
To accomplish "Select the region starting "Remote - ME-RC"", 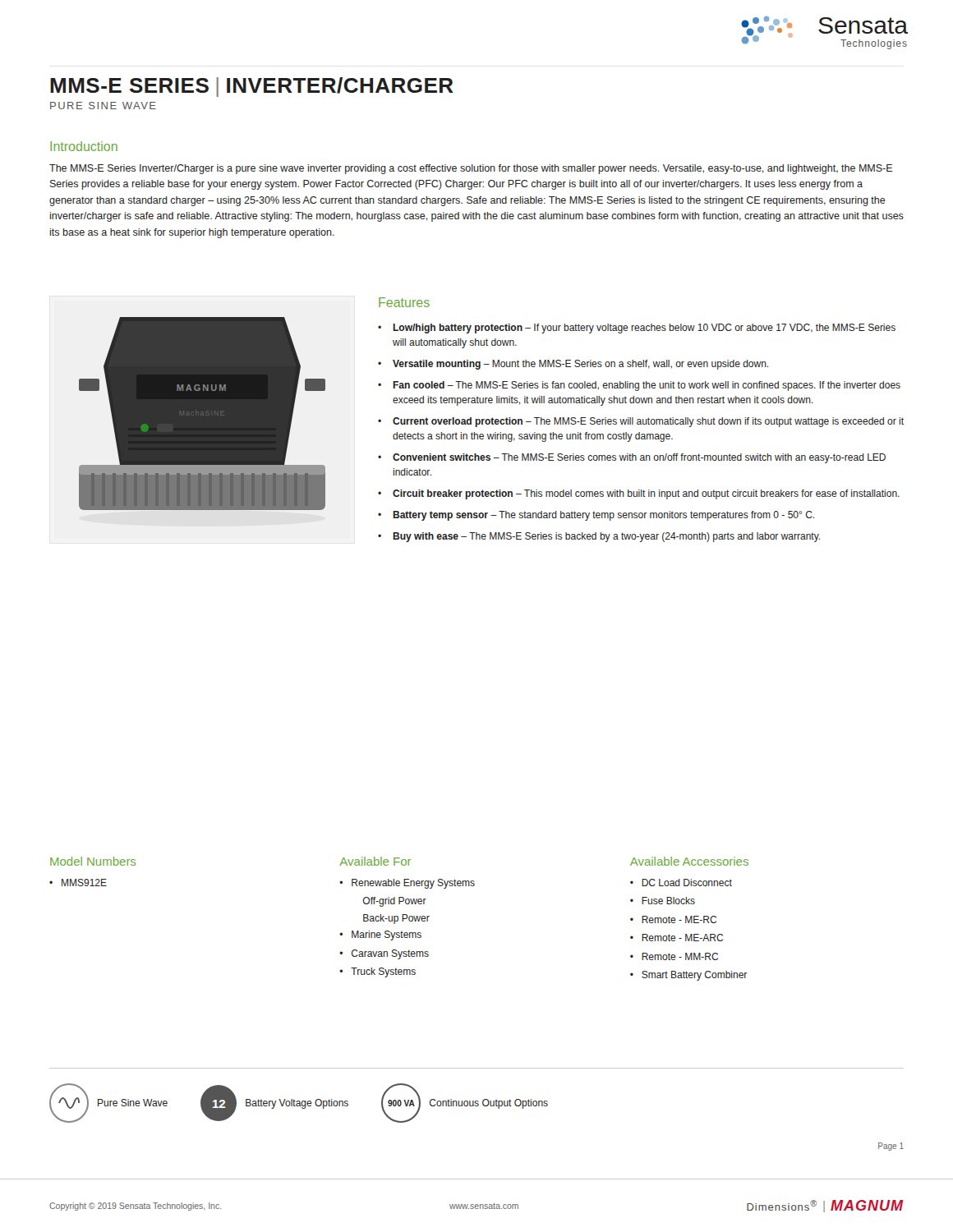I will pyautogui.click(x=679, y=920).
